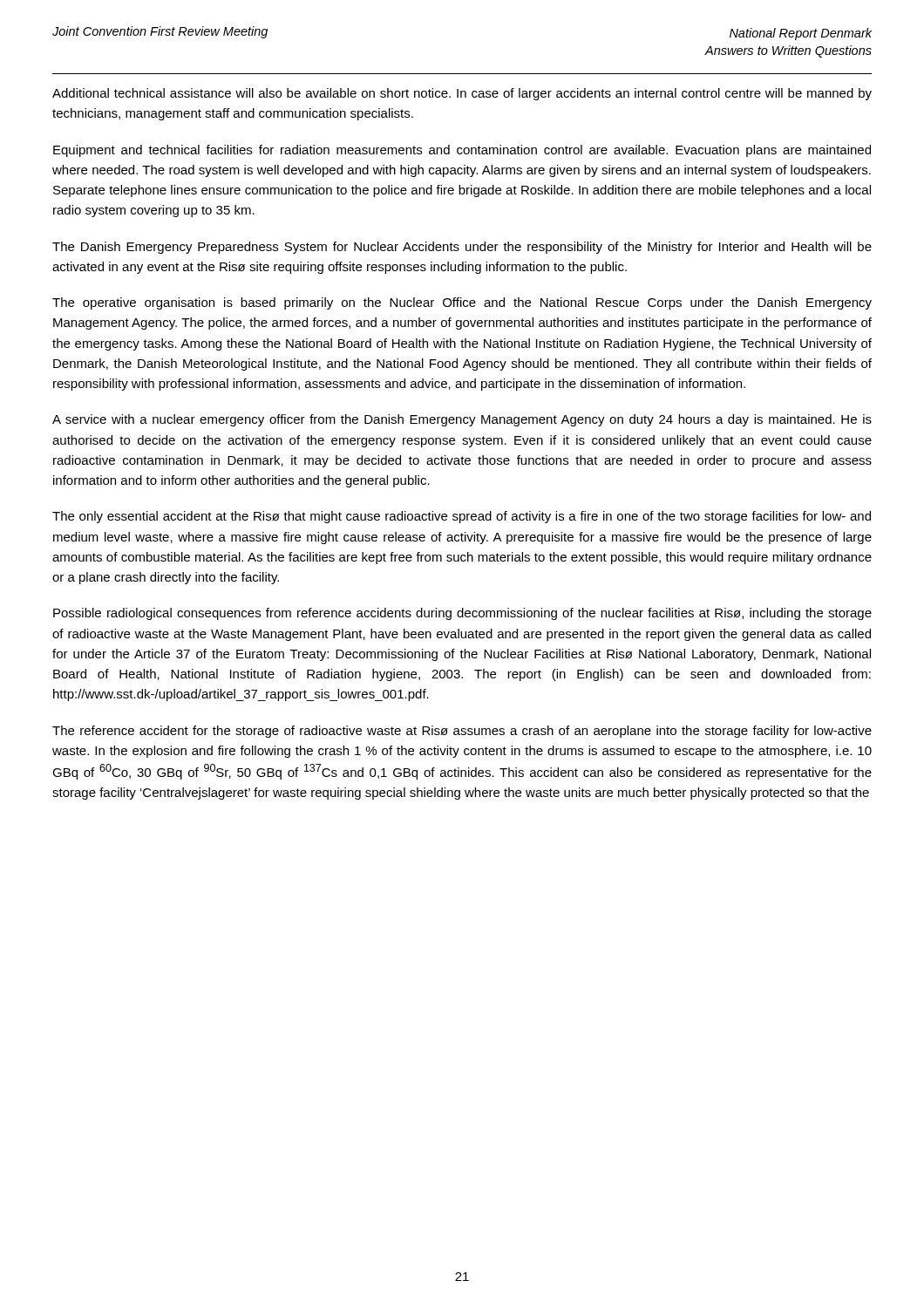Locate the block of text that opens with "Equipment and technical facilities for radiation measurements"
The width and height of the screenshot is (924, 1308).
[x=462, y=180]
